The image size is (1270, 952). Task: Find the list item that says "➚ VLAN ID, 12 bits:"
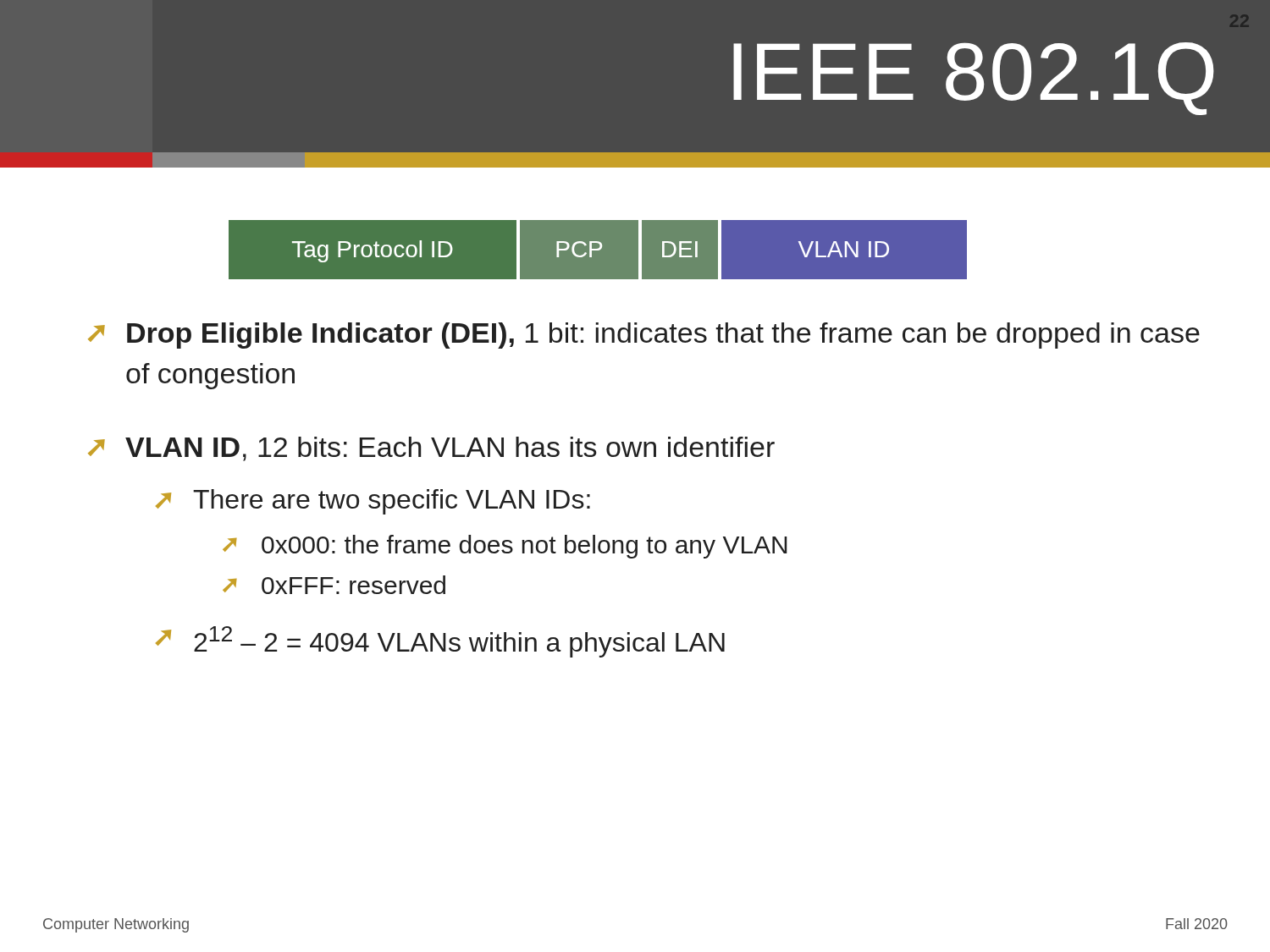[x=430, y=448]
